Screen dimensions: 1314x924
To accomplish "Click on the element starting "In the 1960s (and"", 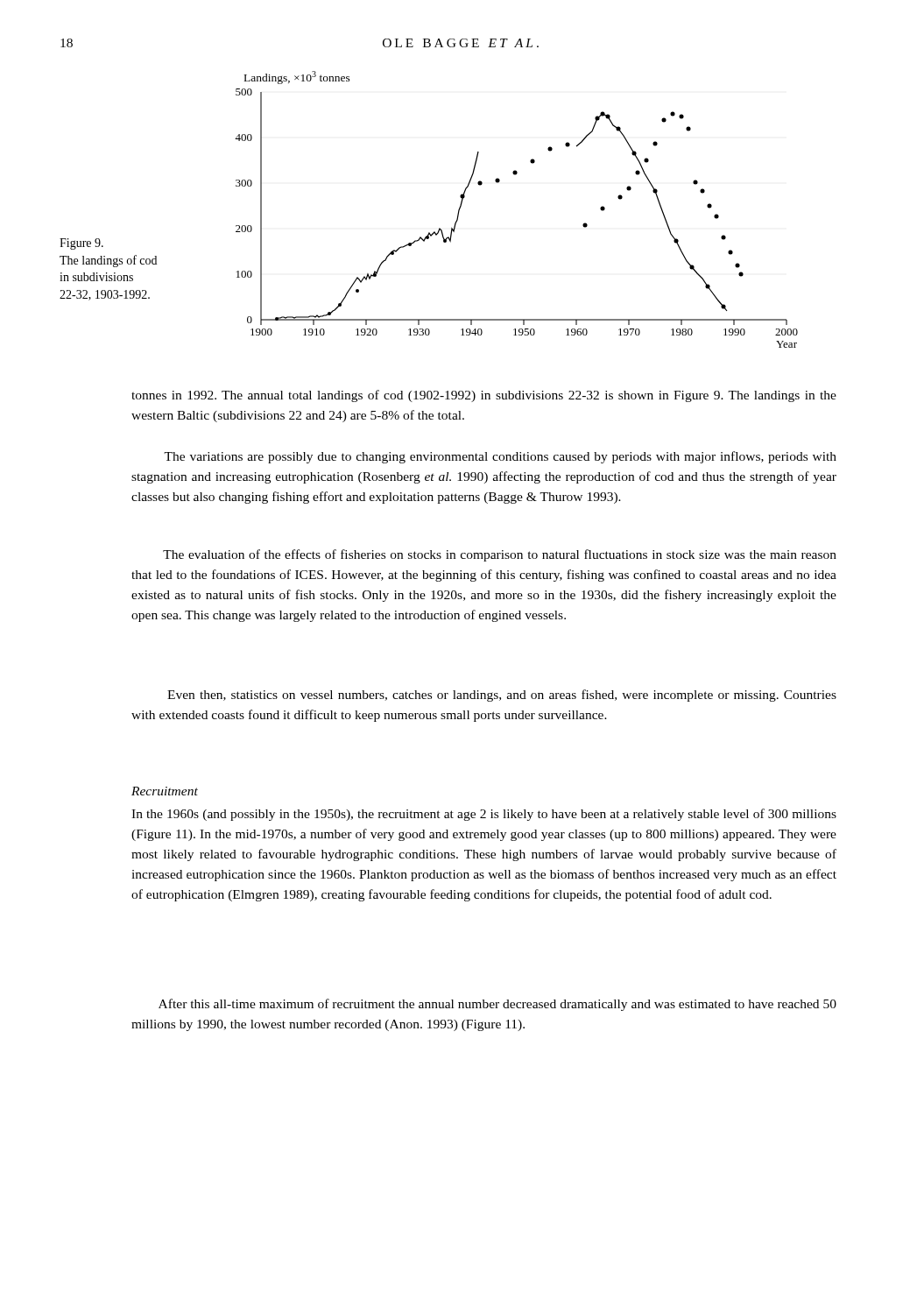I will [x=484, y=854].
